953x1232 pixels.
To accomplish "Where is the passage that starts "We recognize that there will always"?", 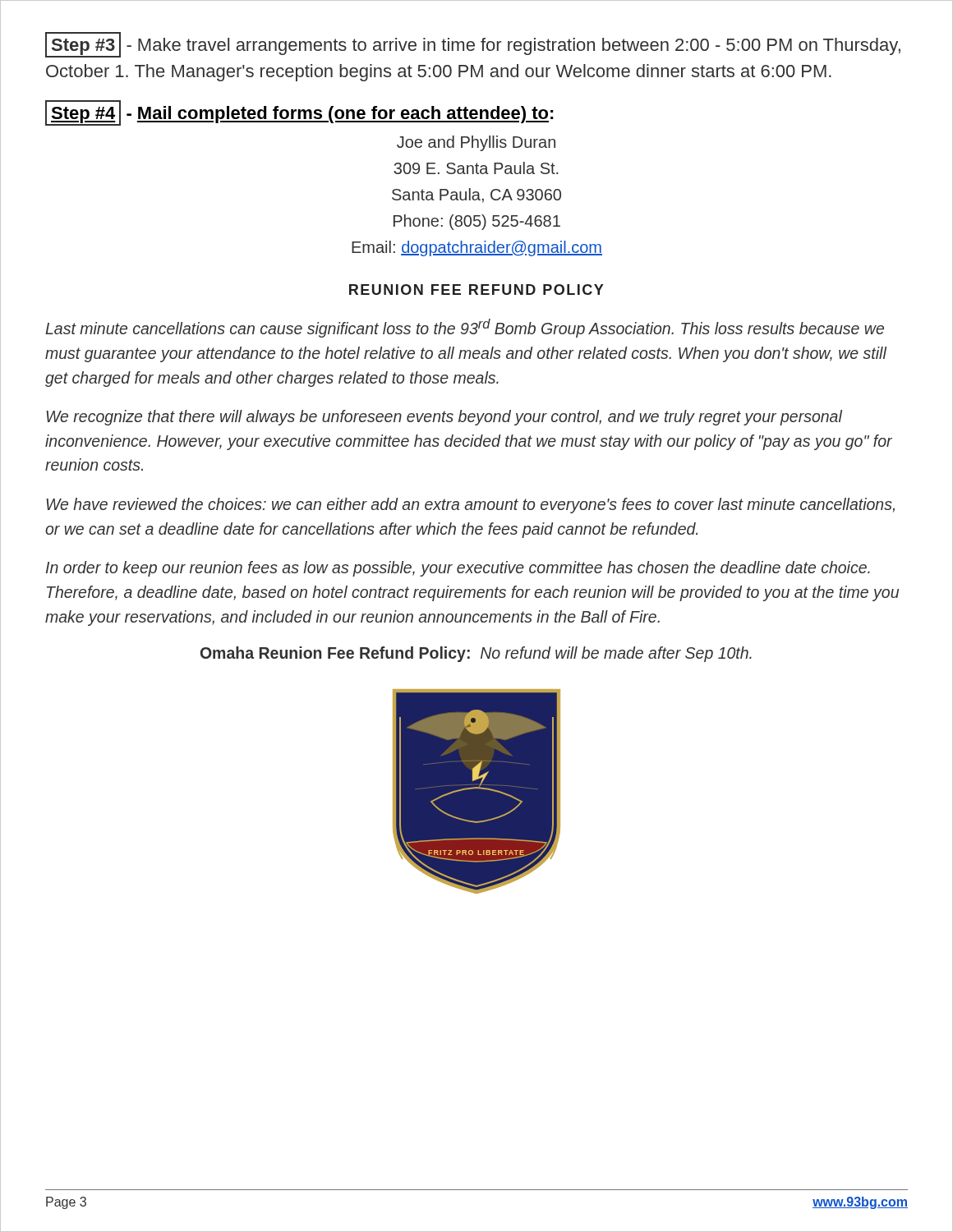I will coord(468,441).
